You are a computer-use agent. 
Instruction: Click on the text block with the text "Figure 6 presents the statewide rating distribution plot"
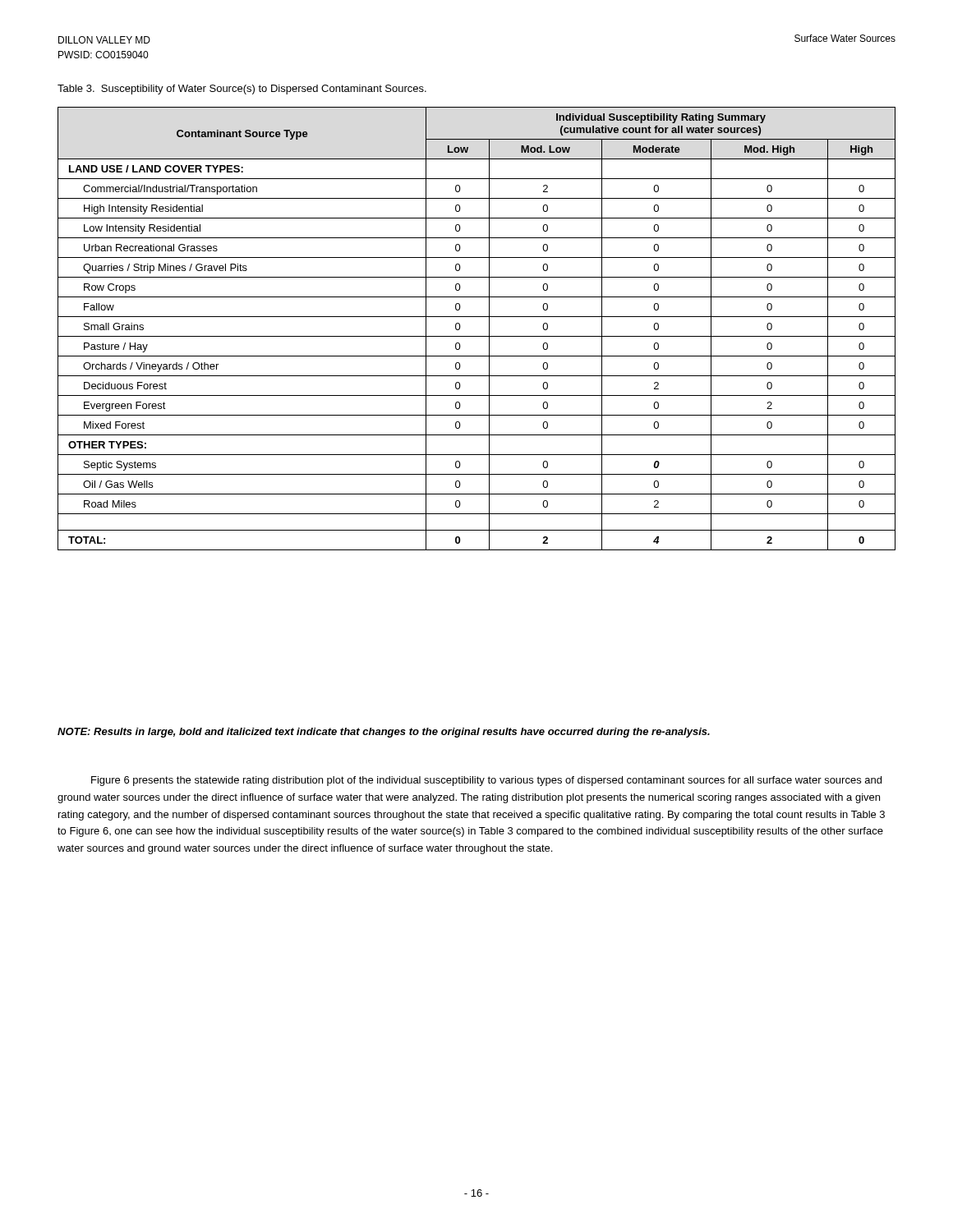click(476, 815)
